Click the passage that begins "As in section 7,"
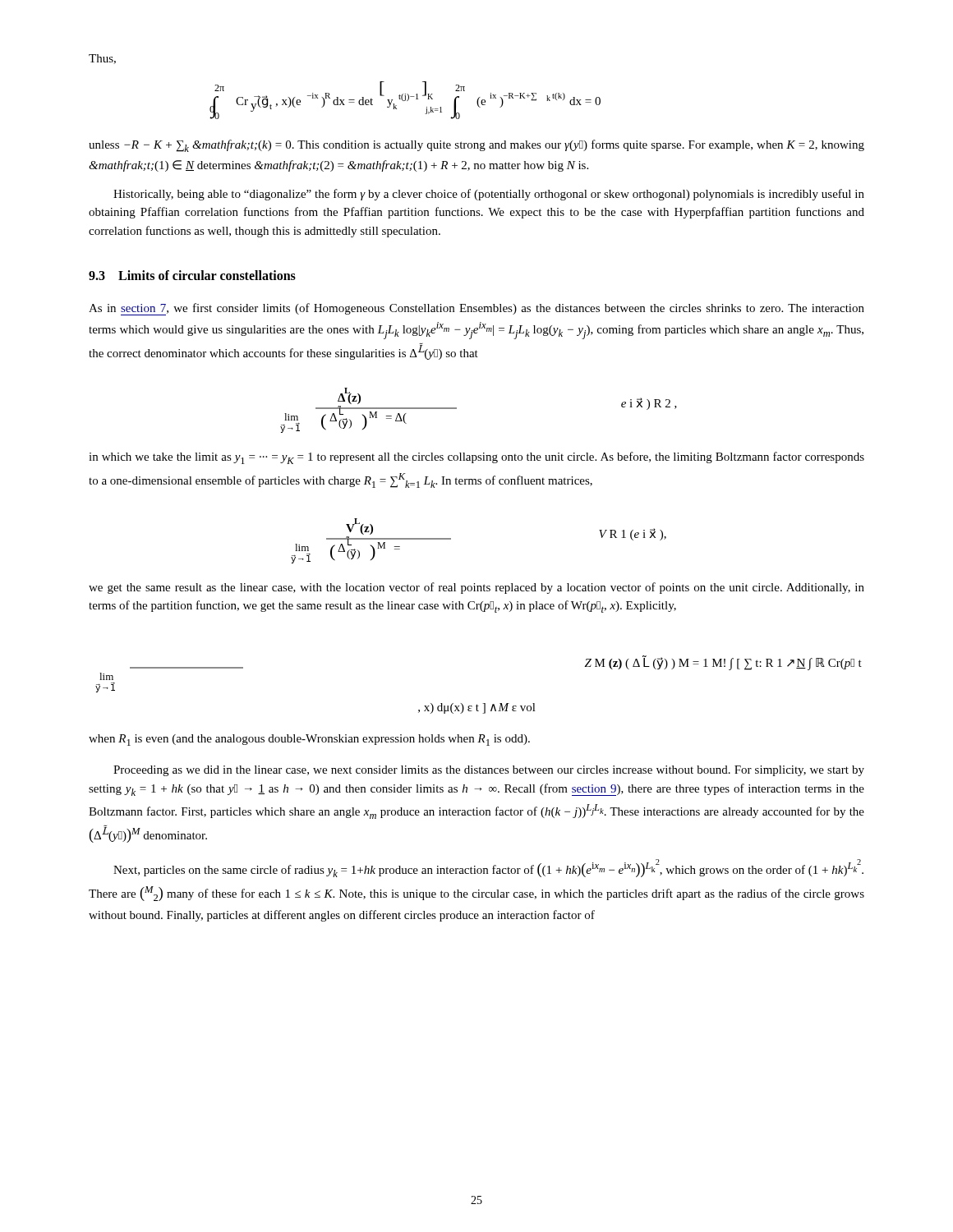Screen dimensions: 1232x953 click(476, 330)
